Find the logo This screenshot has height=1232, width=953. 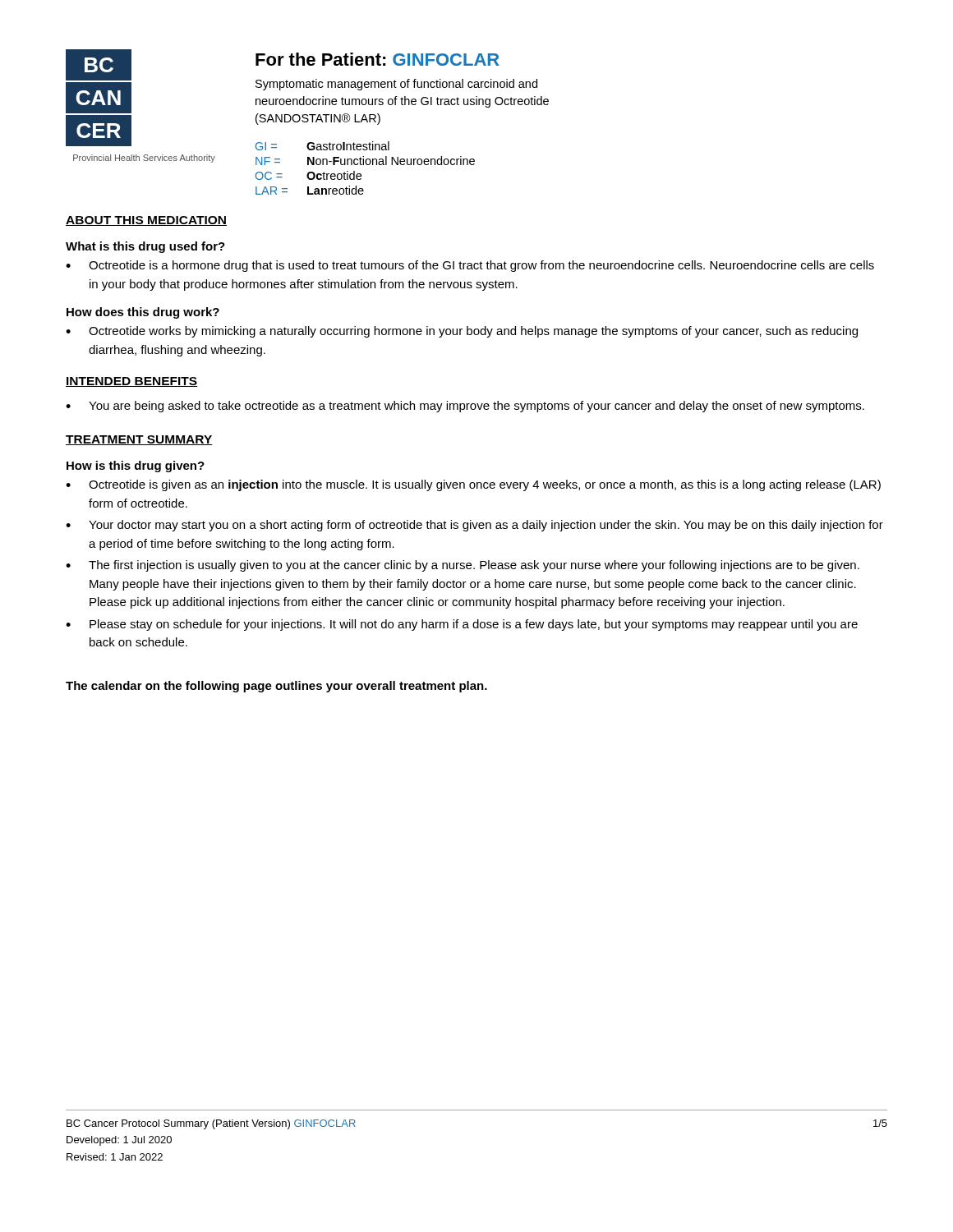144,106
